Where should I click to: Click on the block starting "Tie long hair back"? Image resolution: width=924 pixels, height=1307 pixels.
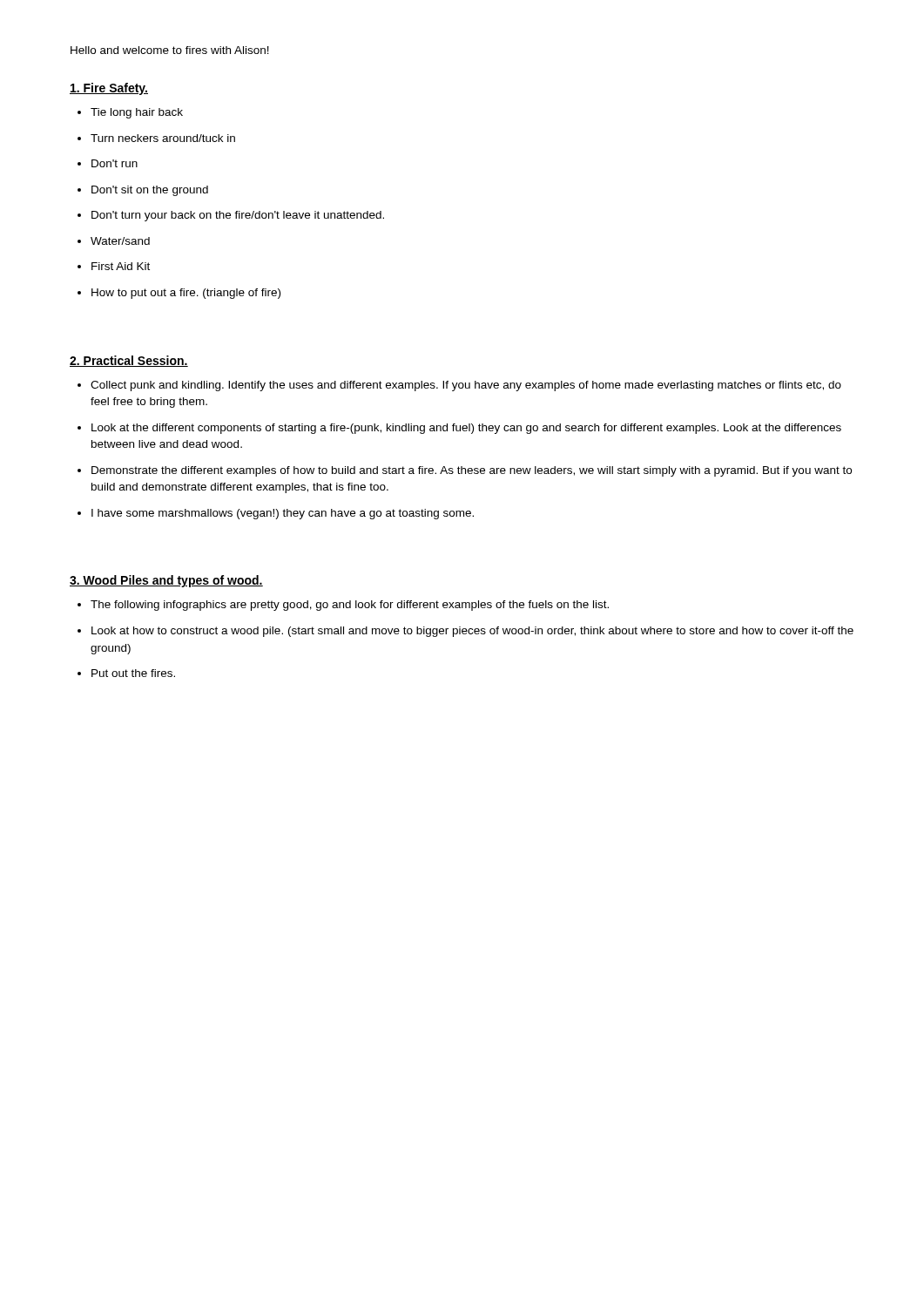click(x=130, y=113)
